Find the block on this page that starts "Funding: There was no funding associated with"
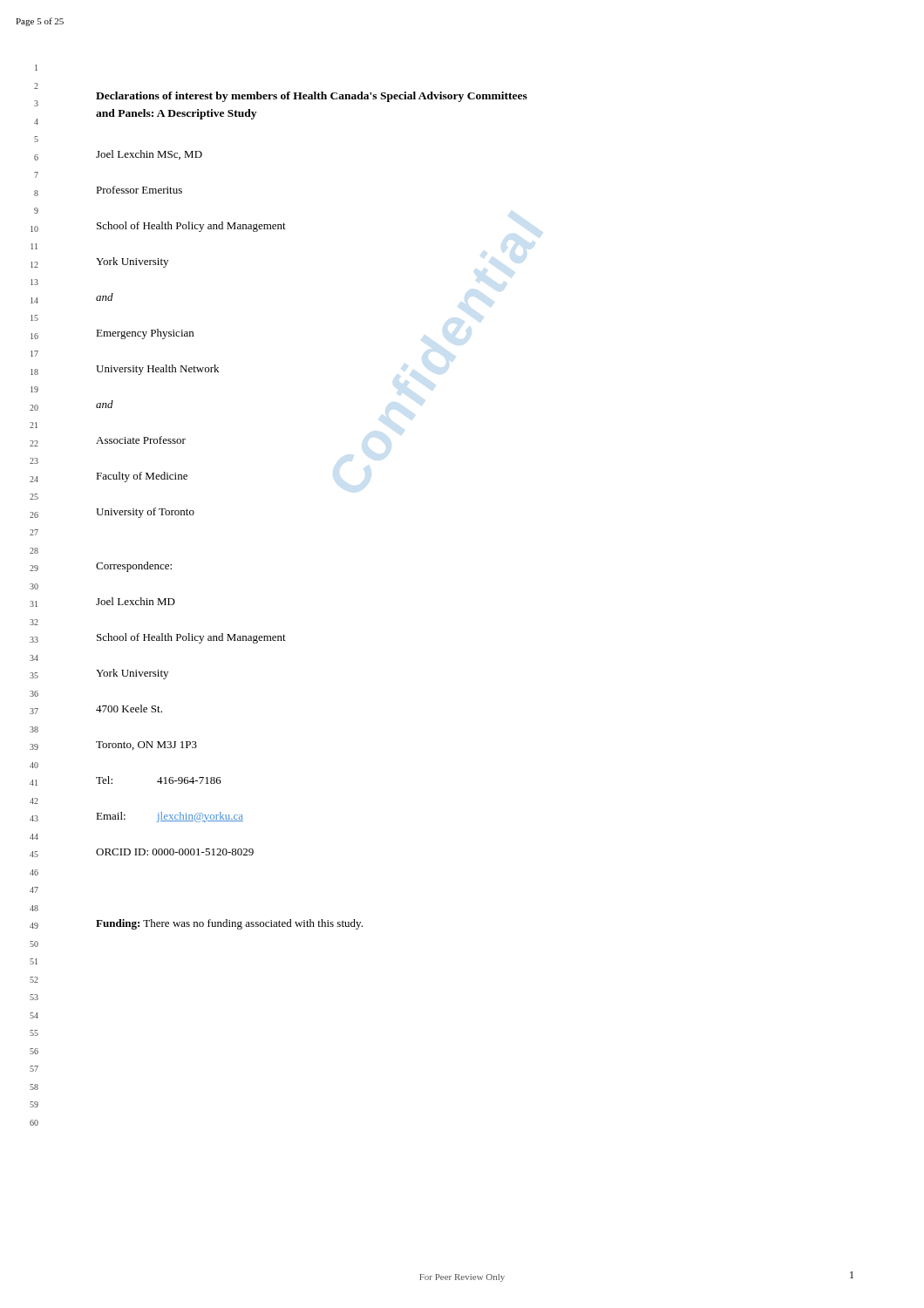924x1308 pixels. (229, 924)
